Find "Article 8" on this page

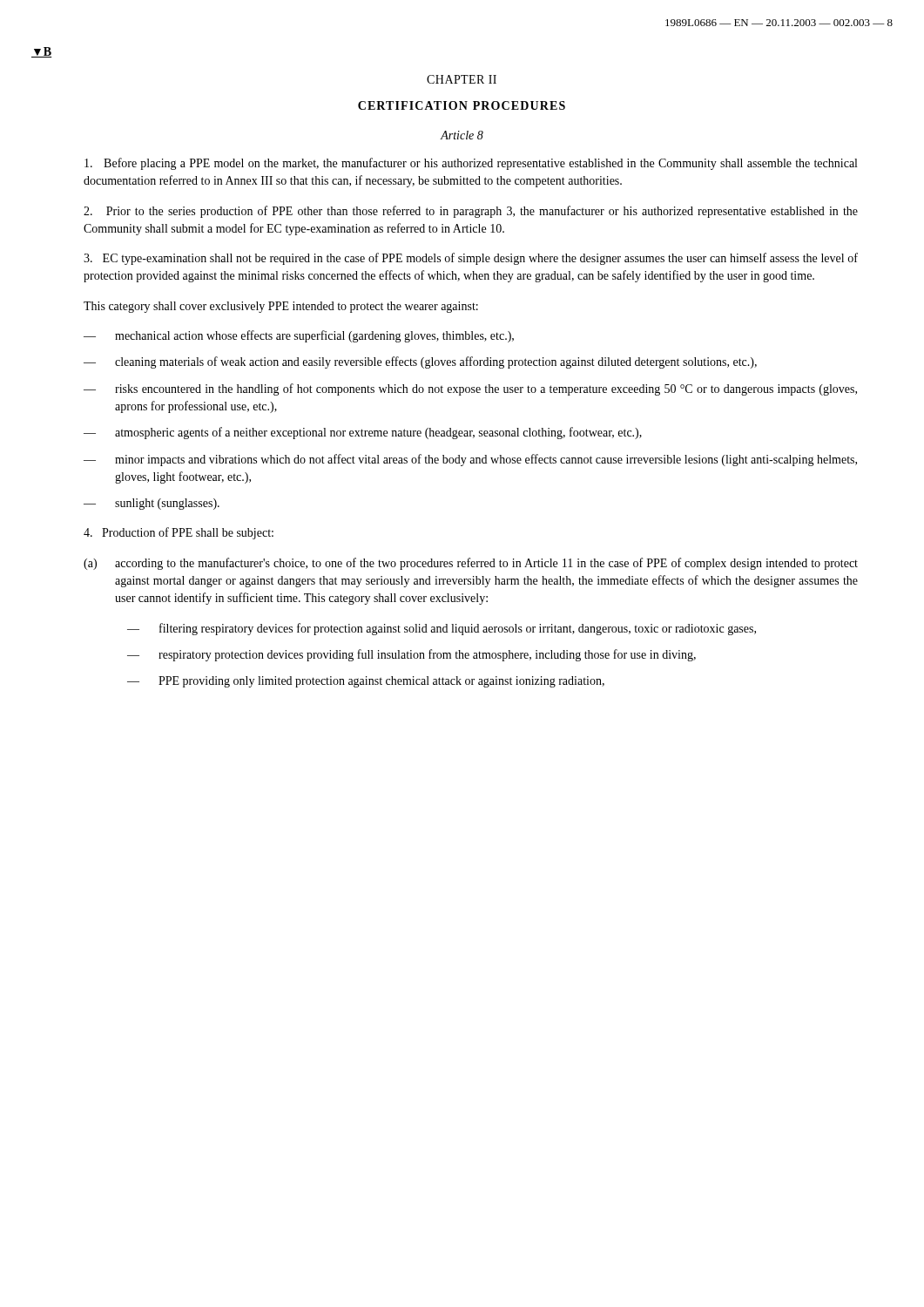click(x=462, y=136)
